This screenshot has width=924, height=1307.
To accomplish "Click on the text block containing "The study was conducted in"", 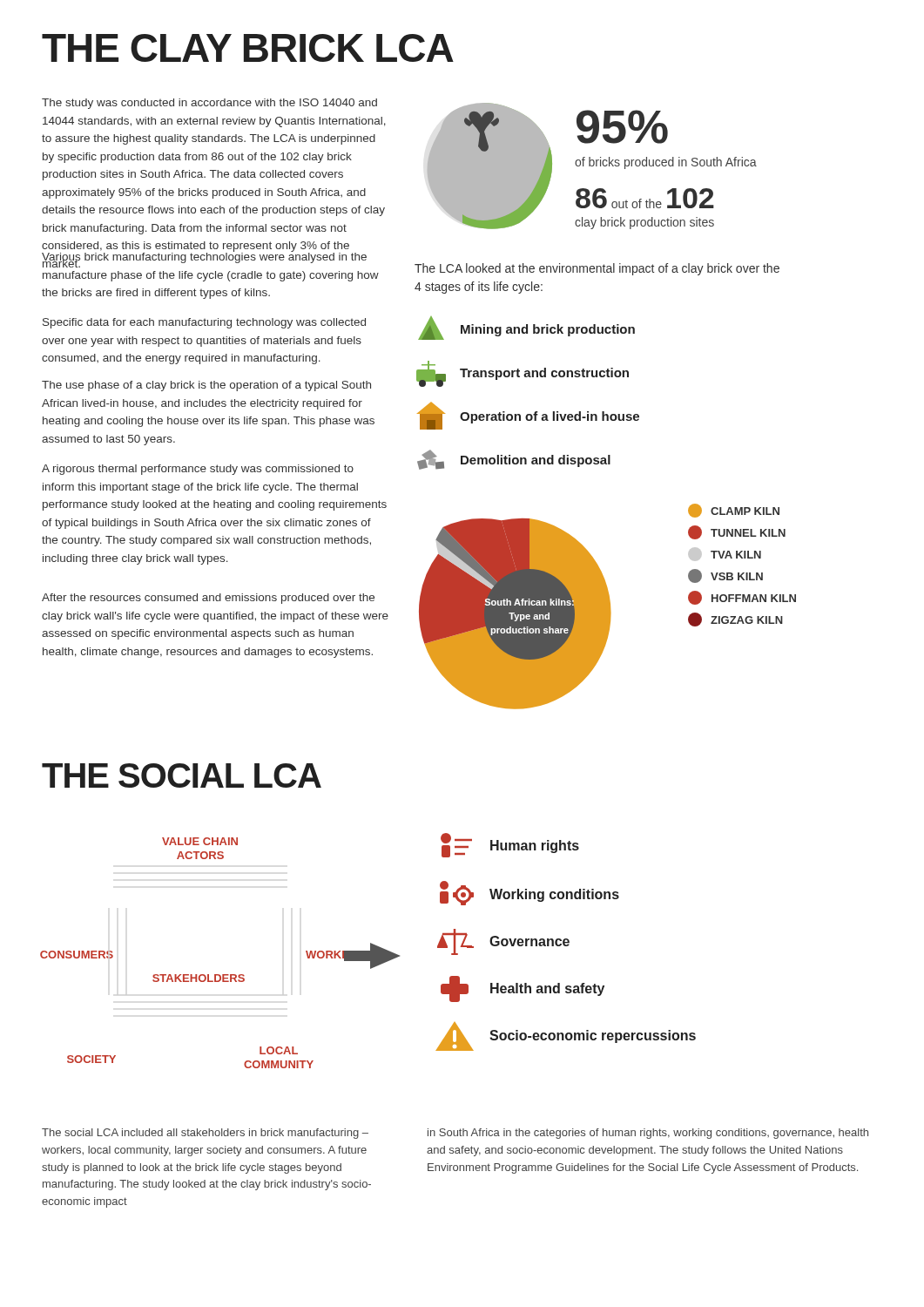I will tap(214, 183).
